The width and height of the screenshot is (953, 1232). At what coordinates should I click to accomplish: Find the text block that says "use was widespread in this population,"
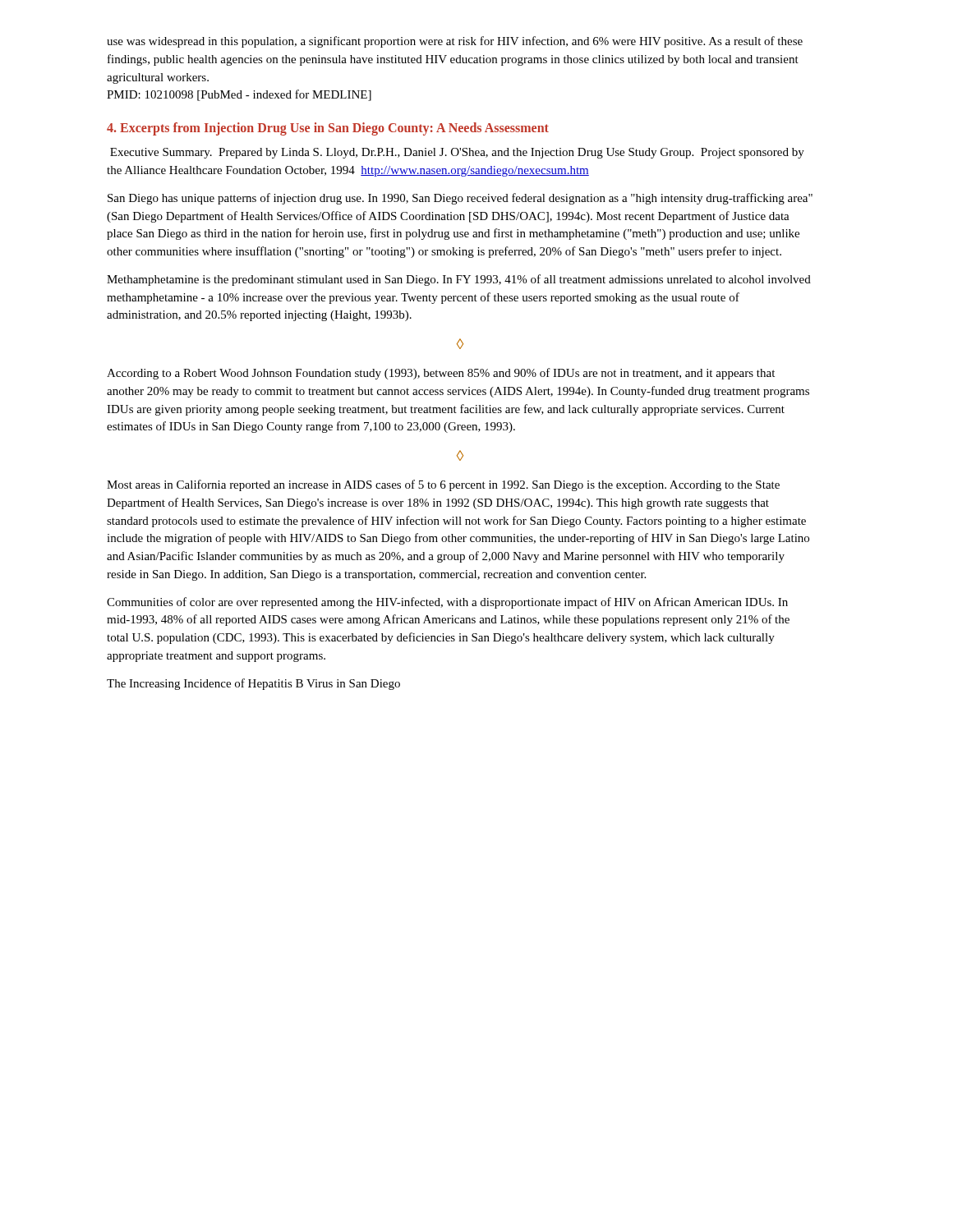455,68
